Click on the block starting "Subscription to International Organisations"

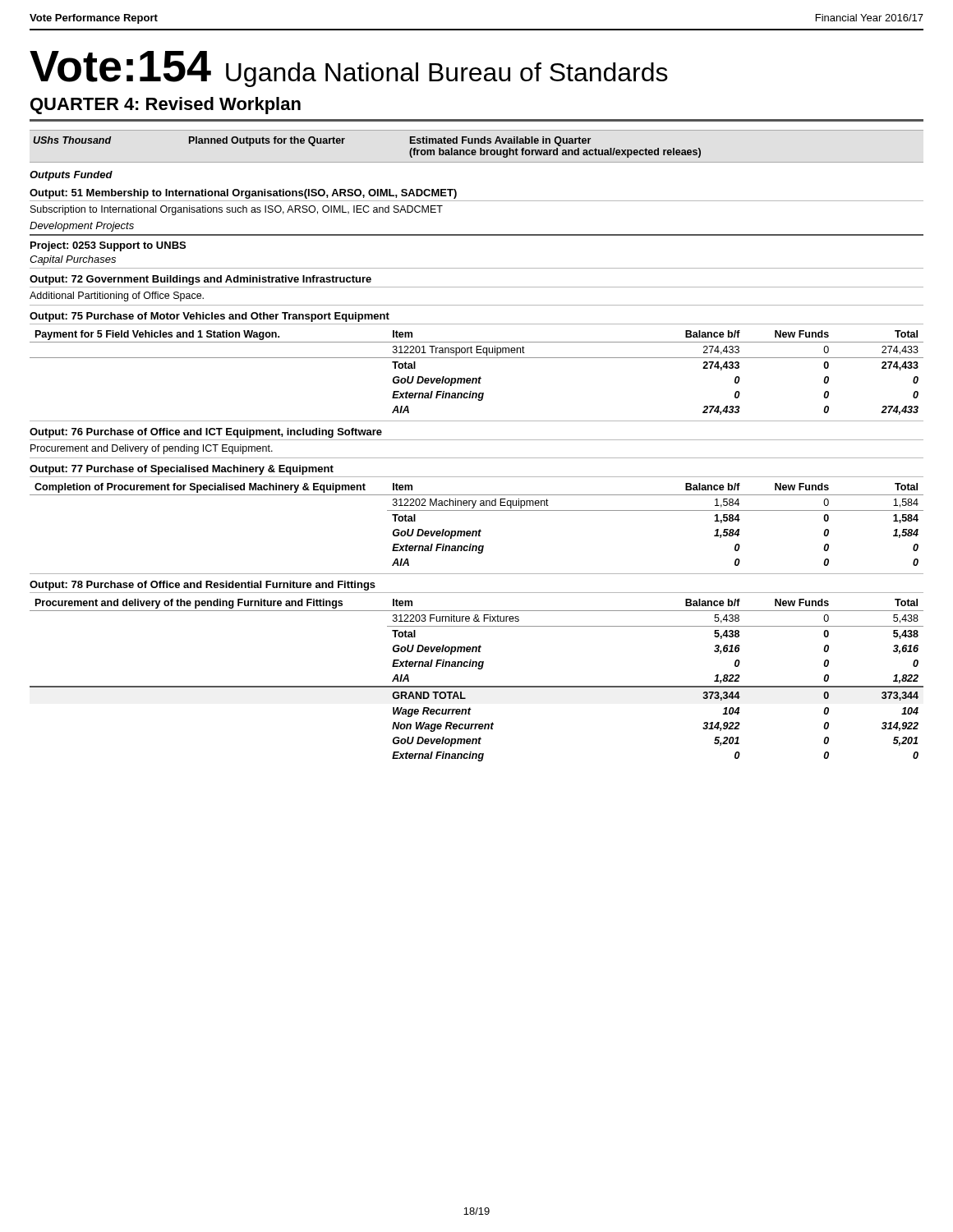pyautogui.click(x=236, y=210)
